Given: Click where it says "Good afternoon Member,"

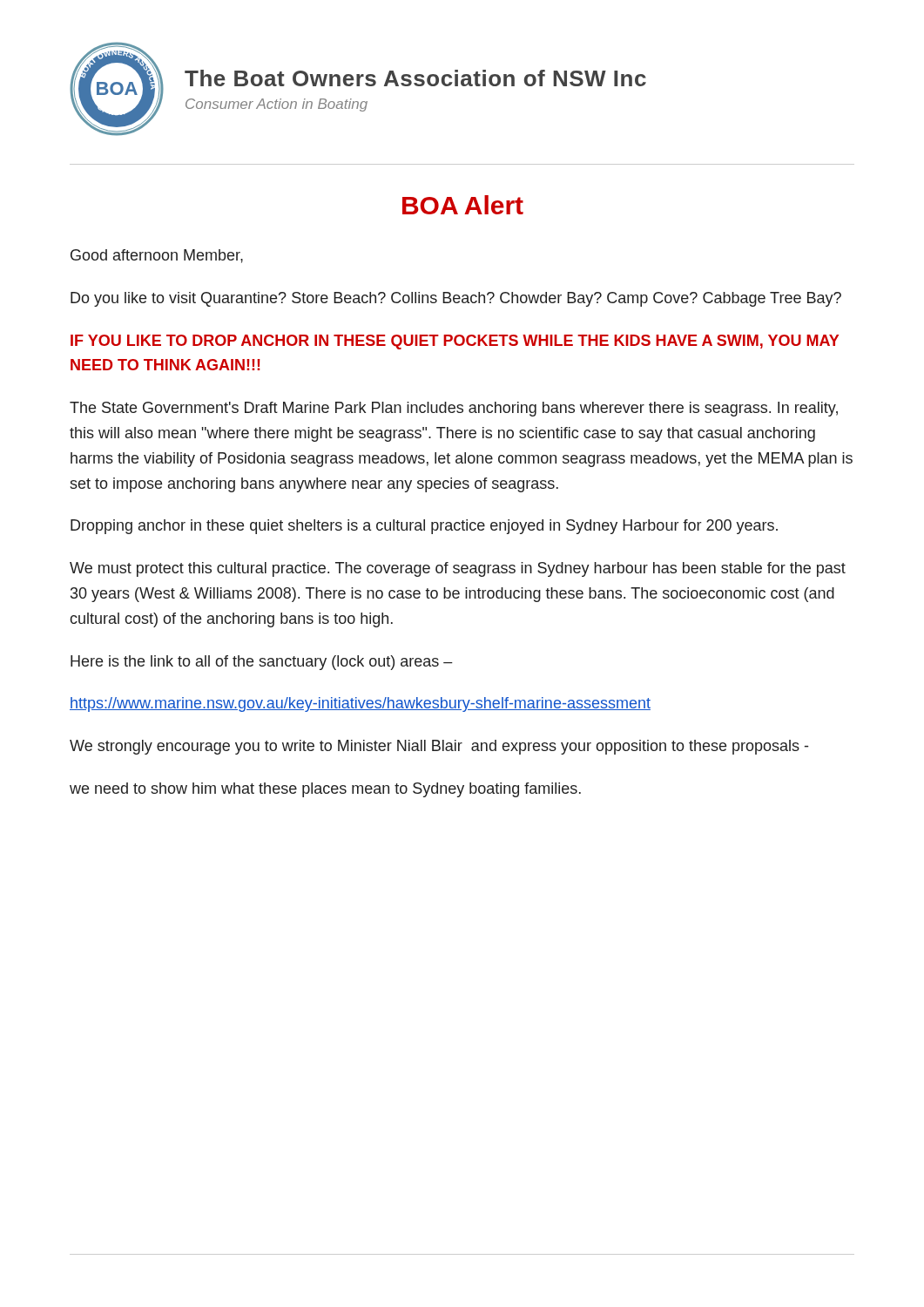Looking at the screenshot, I should tap(157, 255).
